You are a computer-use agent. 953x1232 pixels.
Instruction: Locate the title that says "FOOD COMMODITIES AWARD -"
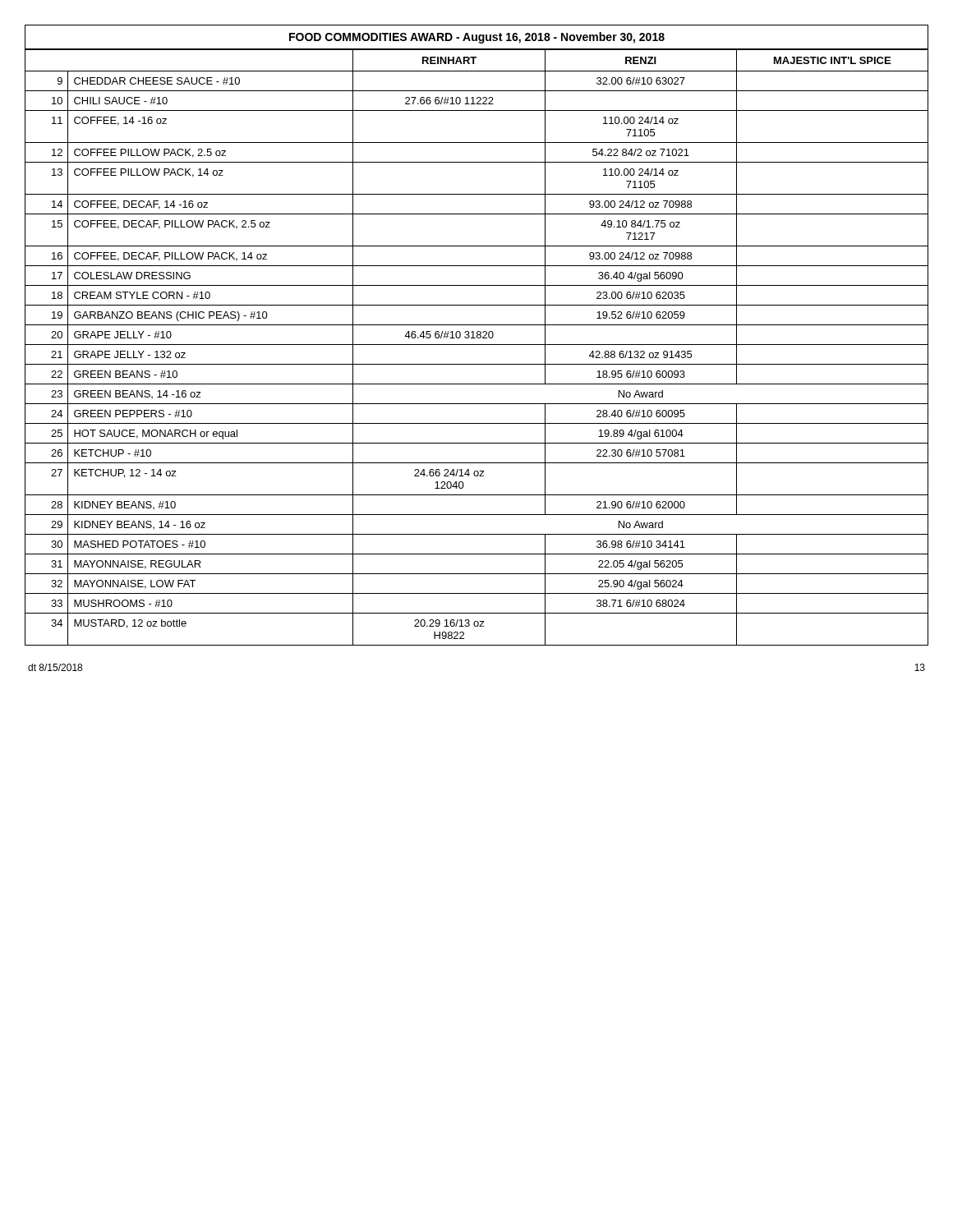[x=476, y=37]
